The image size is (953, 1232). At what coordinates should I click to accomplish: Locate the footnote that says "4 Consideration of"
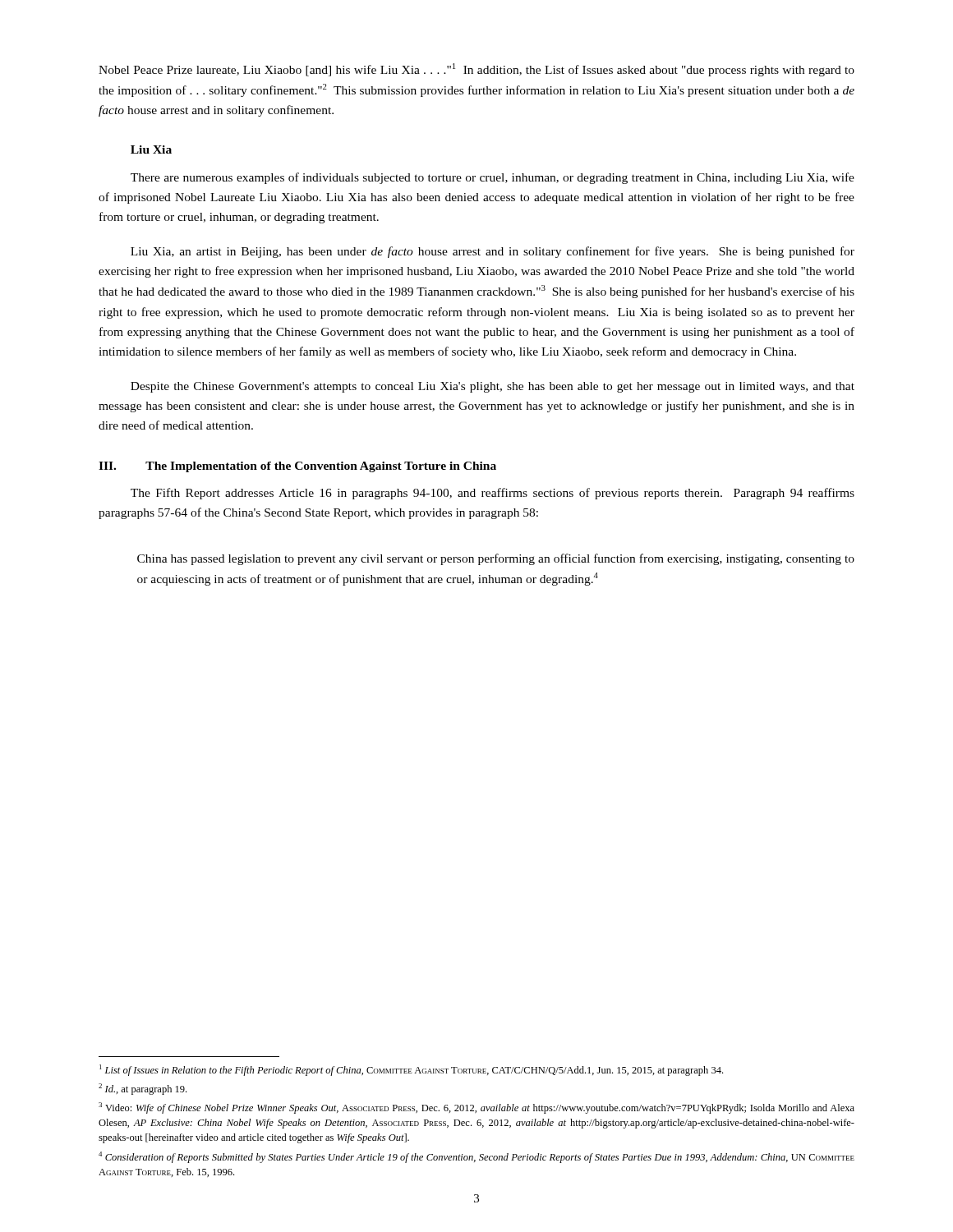476,1164
